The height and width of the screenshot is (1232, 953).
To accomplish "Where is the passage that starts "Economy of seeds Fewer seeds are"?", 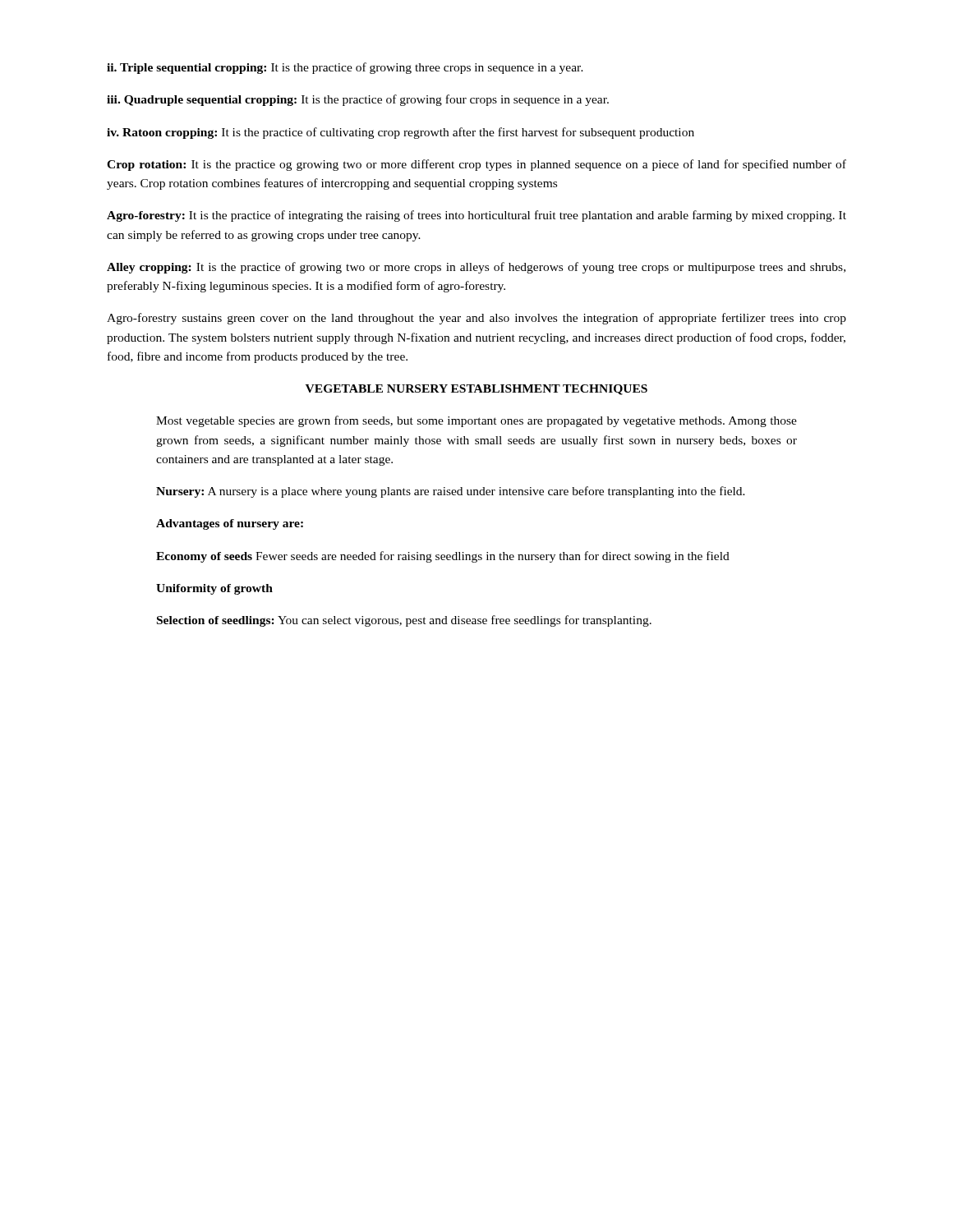I will tap(443, 555).
